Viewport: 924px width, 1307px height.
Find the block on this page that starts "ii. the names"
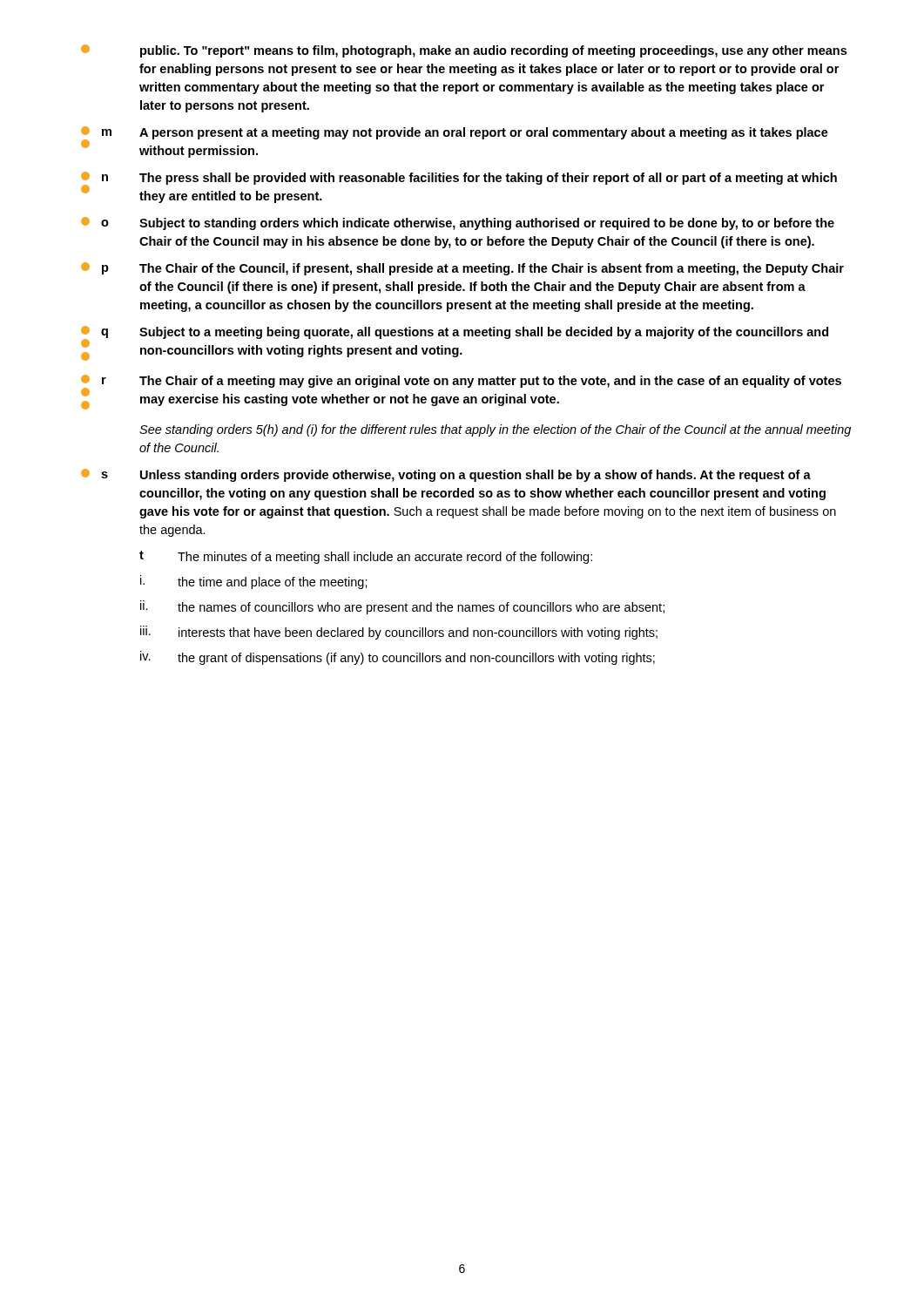pos(497,608)
